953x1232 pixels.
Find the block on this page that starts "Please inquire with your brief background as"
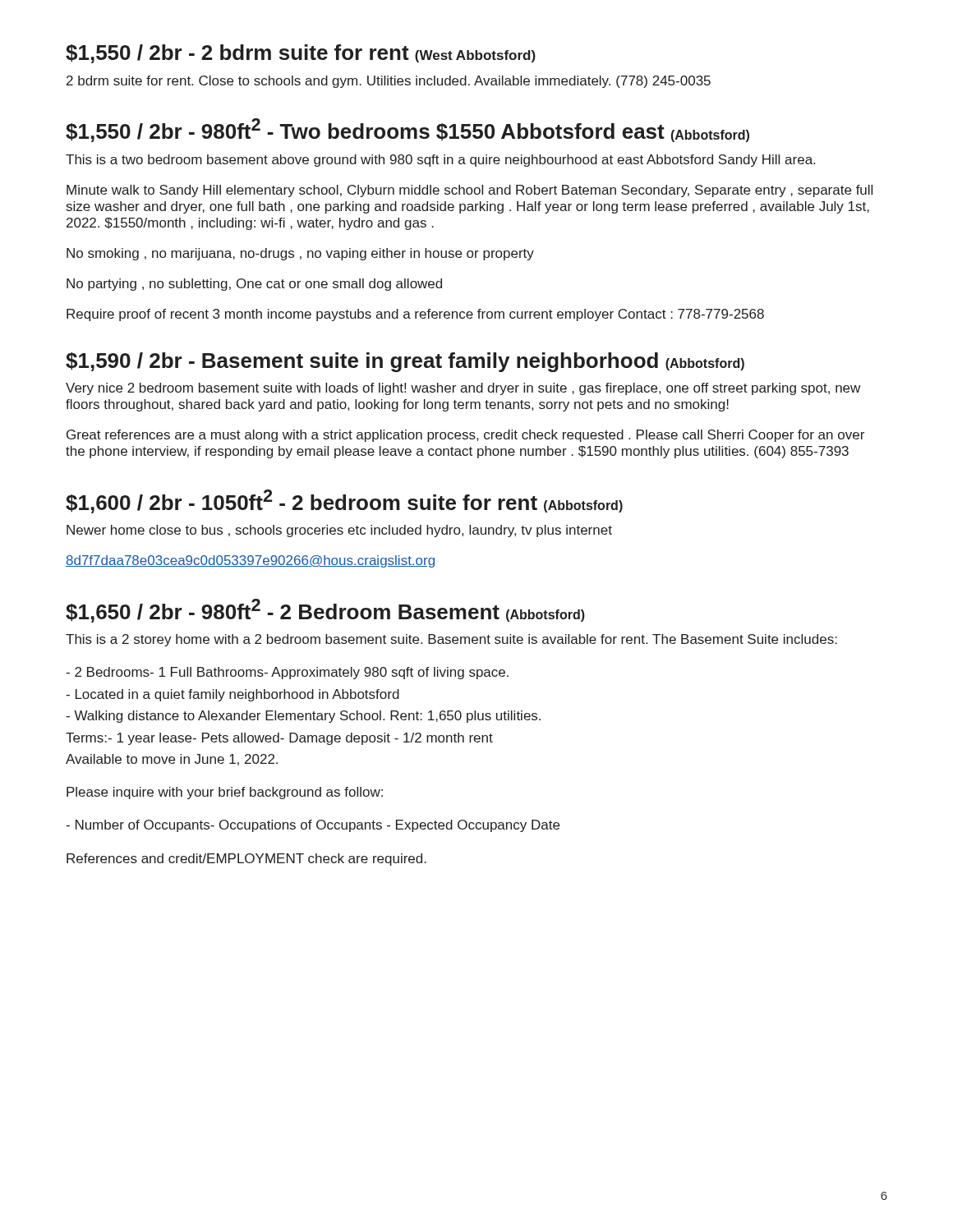[225, 793]
